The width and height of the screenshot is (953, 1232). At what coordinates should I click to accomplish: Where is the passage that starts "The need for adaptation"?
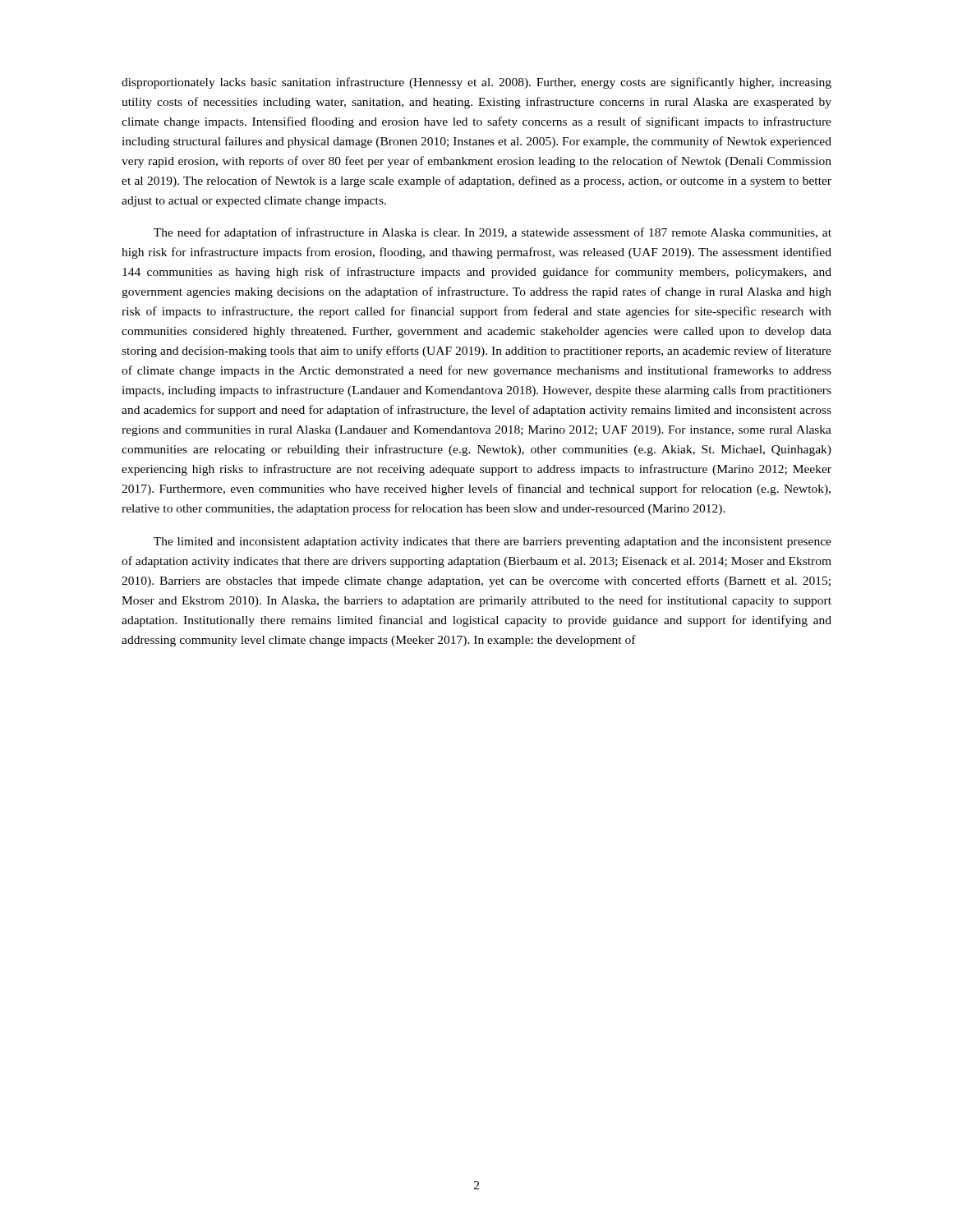[x=476, y=371]
